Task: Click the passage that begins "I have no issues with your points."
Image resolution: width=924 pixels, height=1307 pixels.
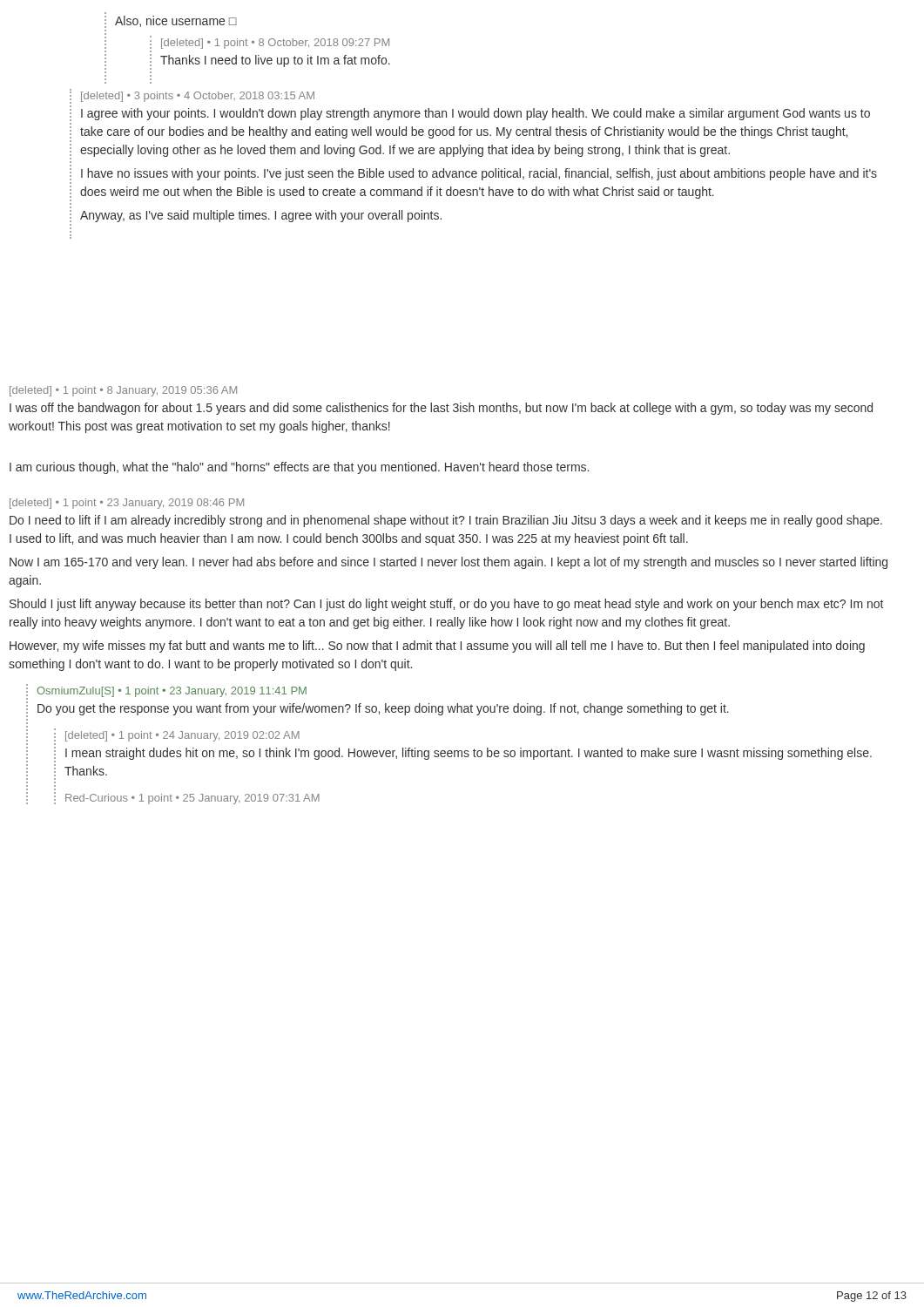Action: 479,183
